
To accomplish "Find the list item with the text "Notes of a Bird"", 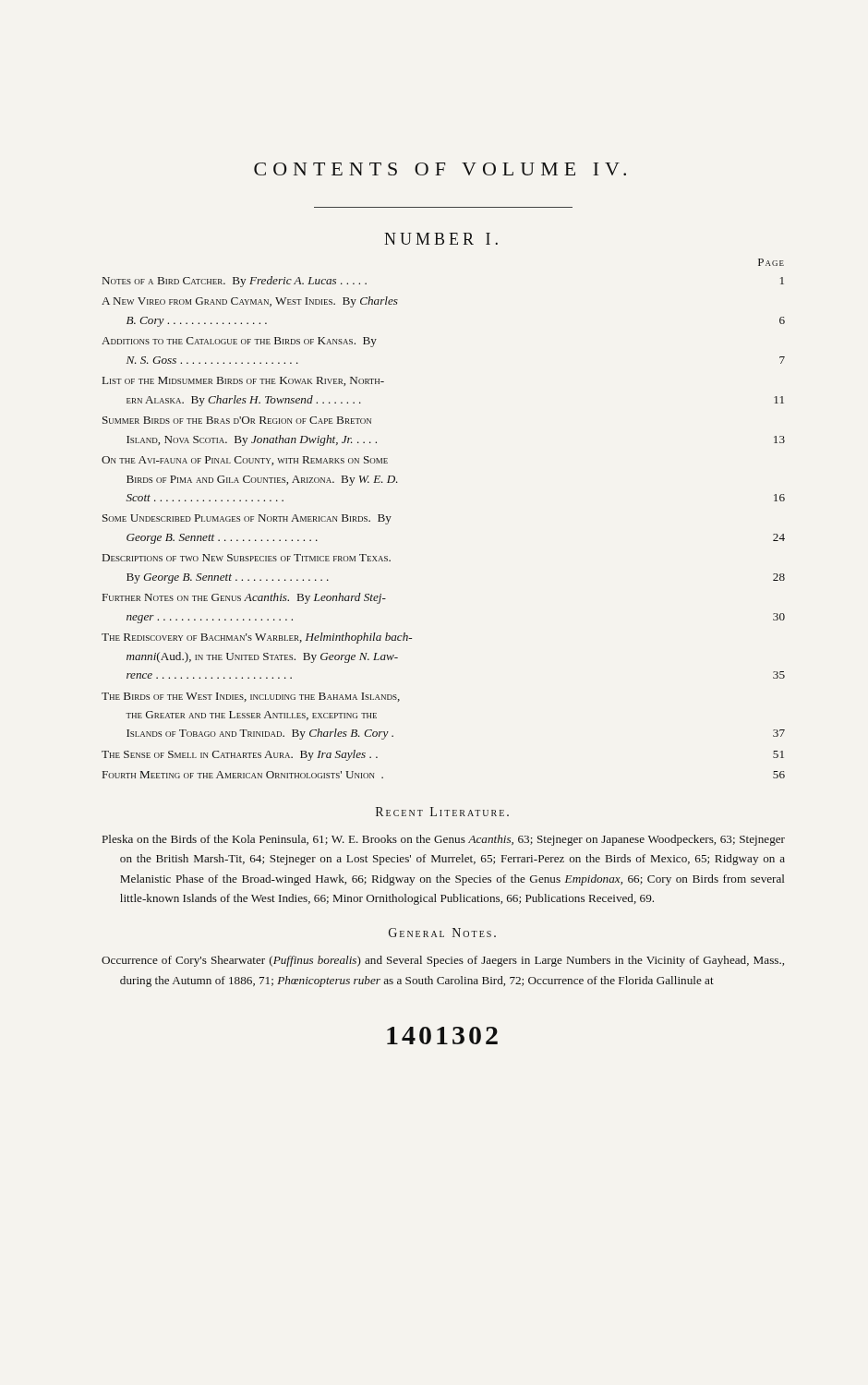I will point(220,282).
